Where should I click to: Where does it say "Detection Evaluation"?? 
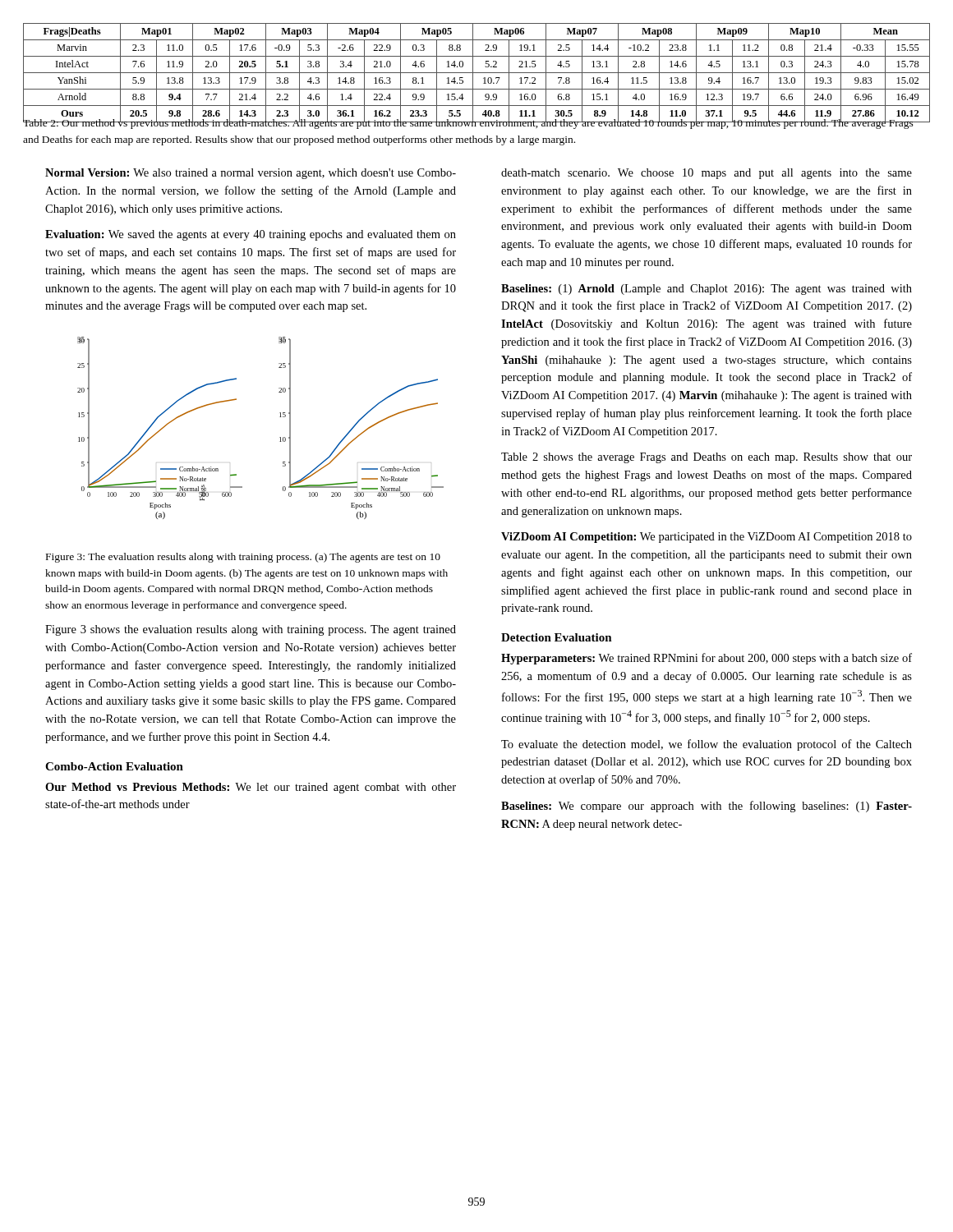tap(557, 637)
